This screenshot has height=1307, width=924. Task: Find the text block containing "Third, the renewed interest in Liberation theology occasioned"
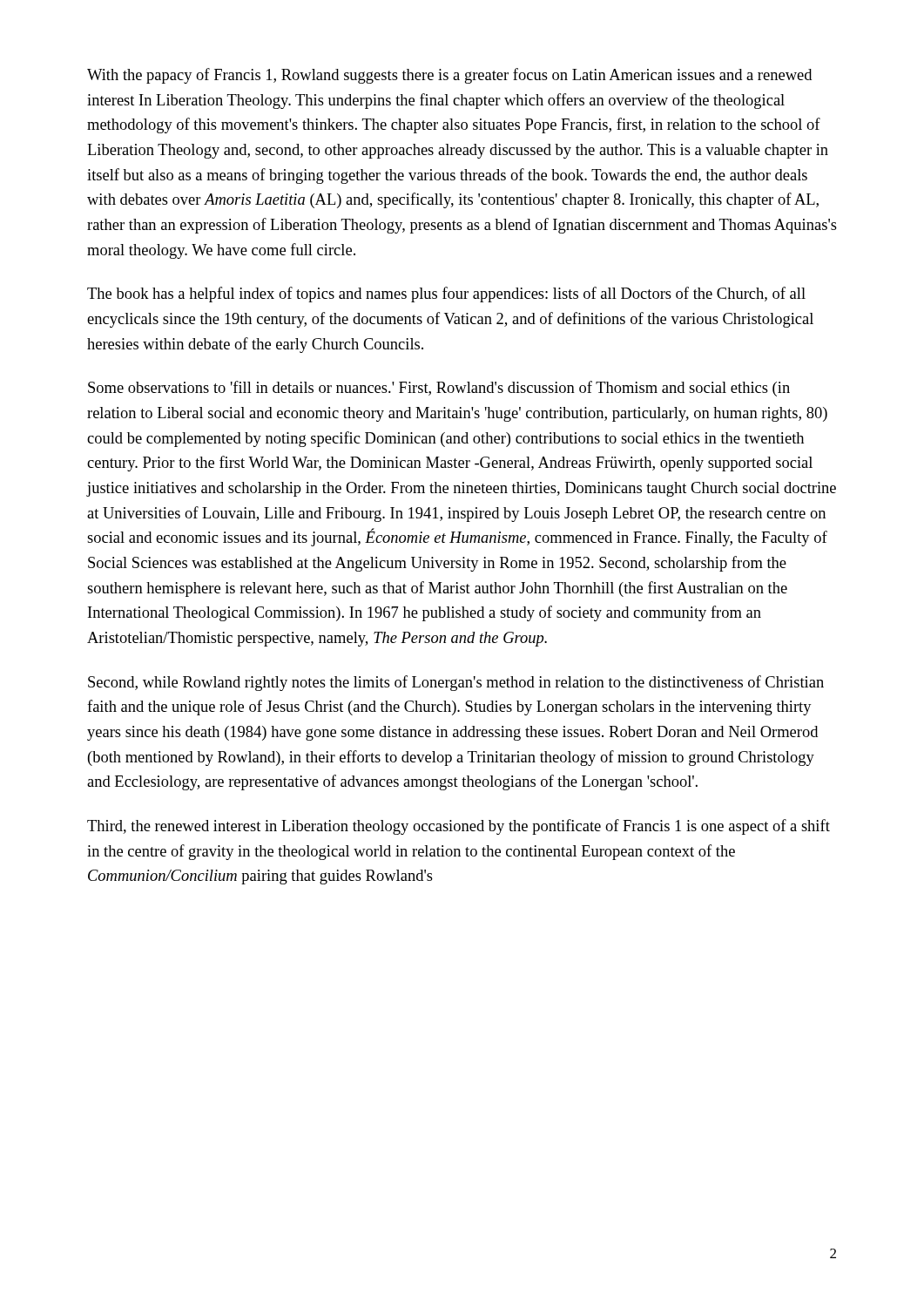[x=458, y=851]
